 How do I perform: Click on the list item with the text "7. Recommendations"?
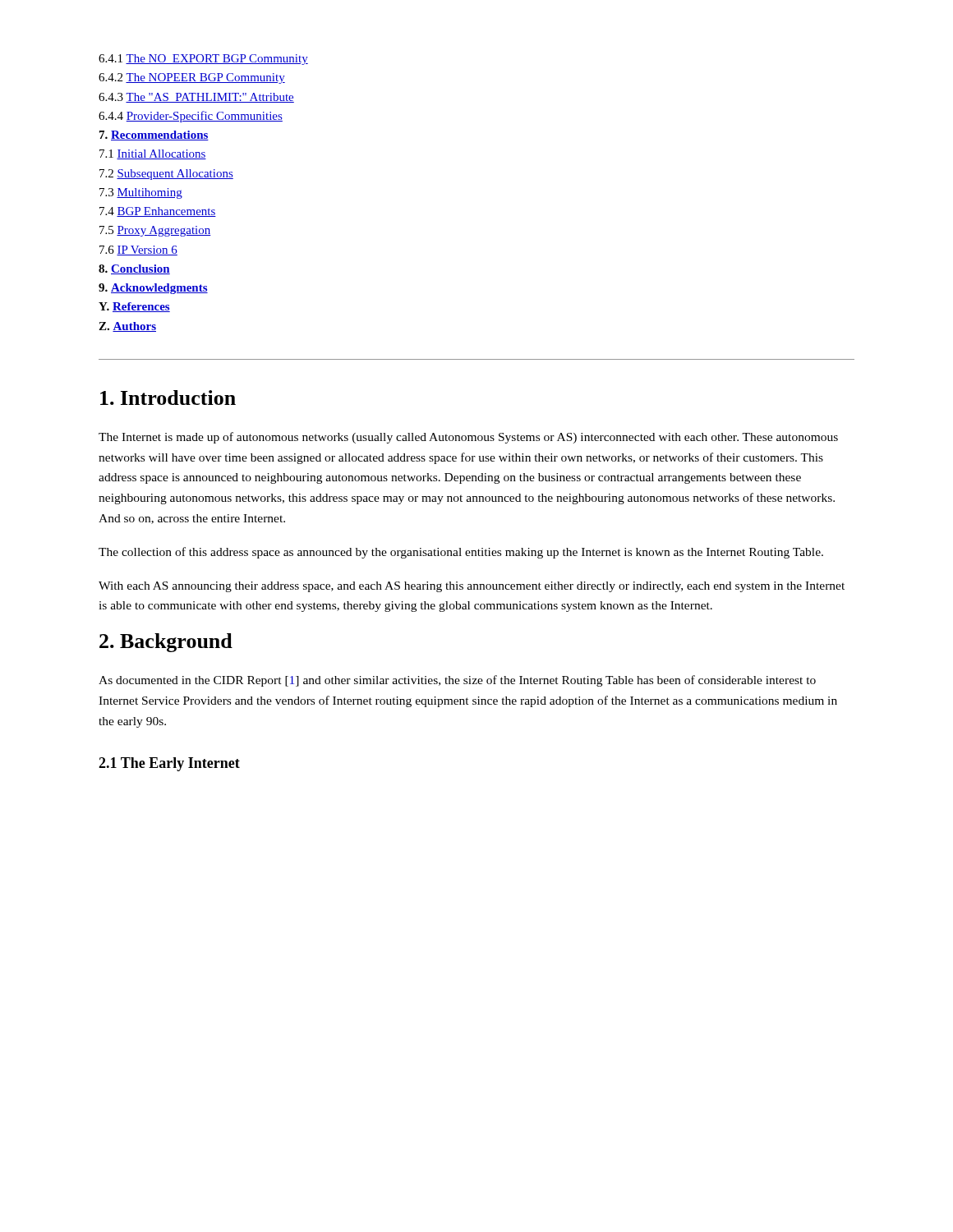153,135
